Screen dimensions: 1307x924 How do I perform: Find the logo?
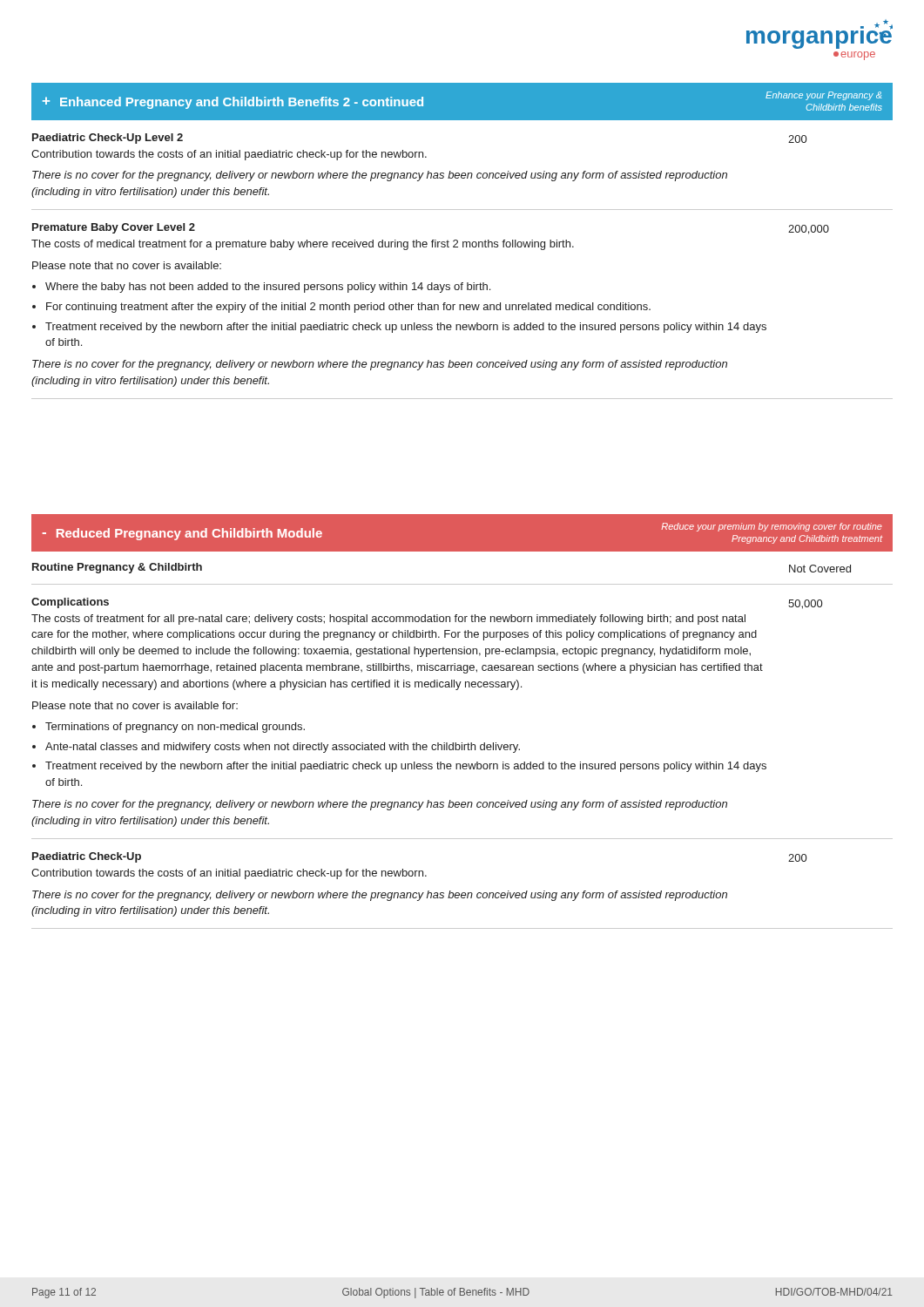pos(819,42)
